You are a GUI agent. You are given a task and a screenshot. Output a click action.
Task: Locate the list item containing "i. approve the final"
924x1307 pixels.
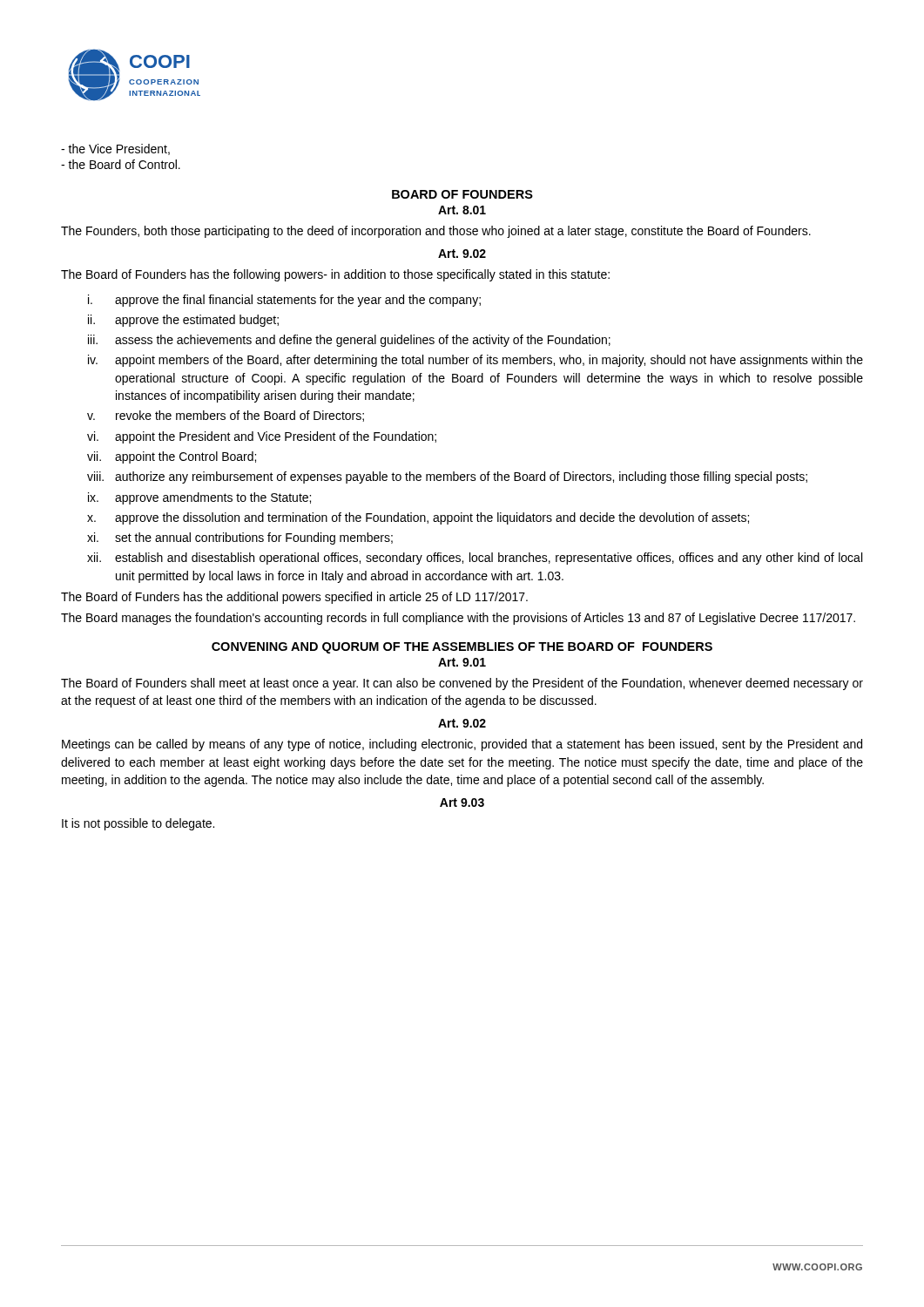coord(475,299)
